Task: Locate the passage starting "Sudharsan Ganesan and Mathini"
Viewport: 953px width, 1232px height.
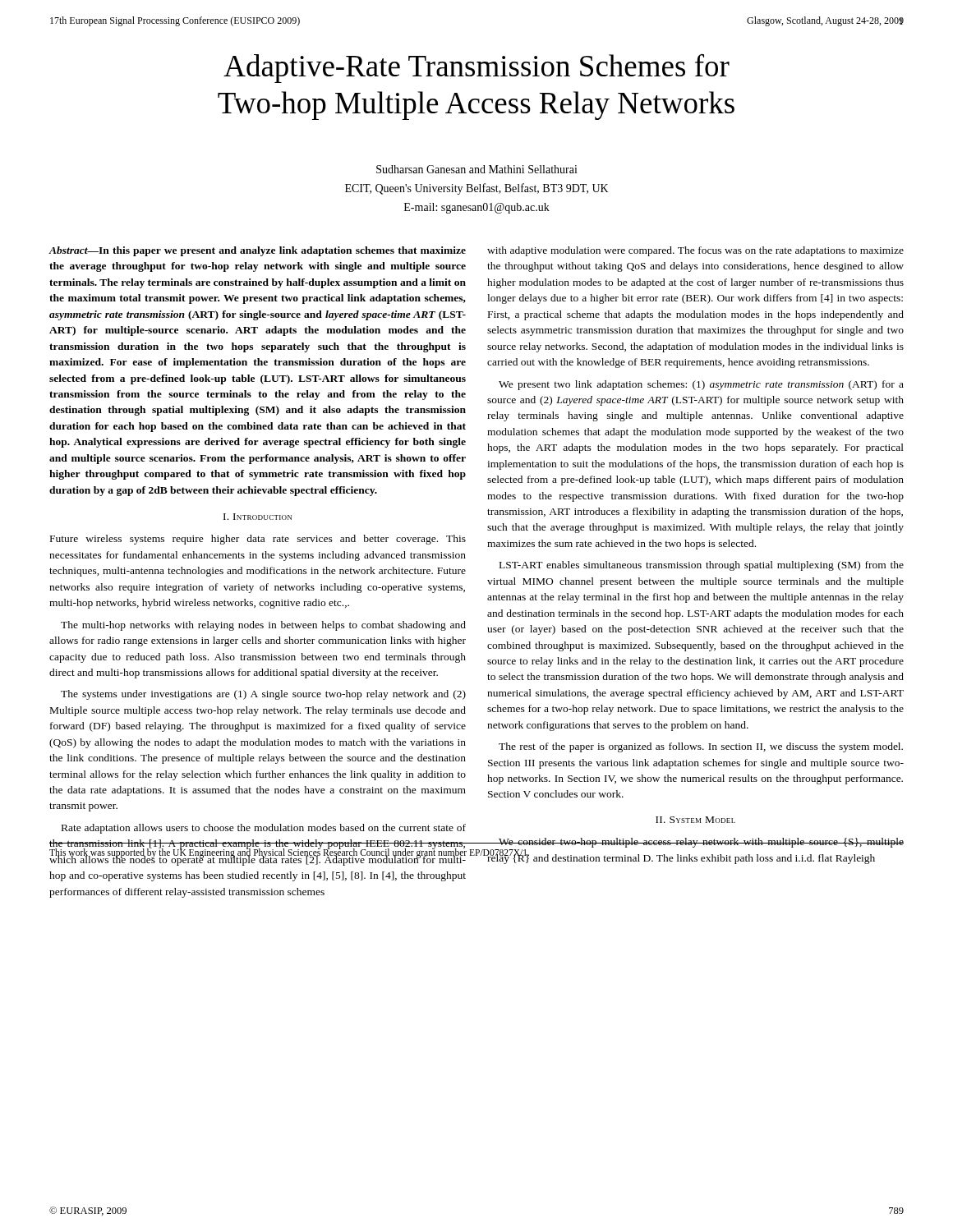Action: pyautogui.click(x=476, y=189)
